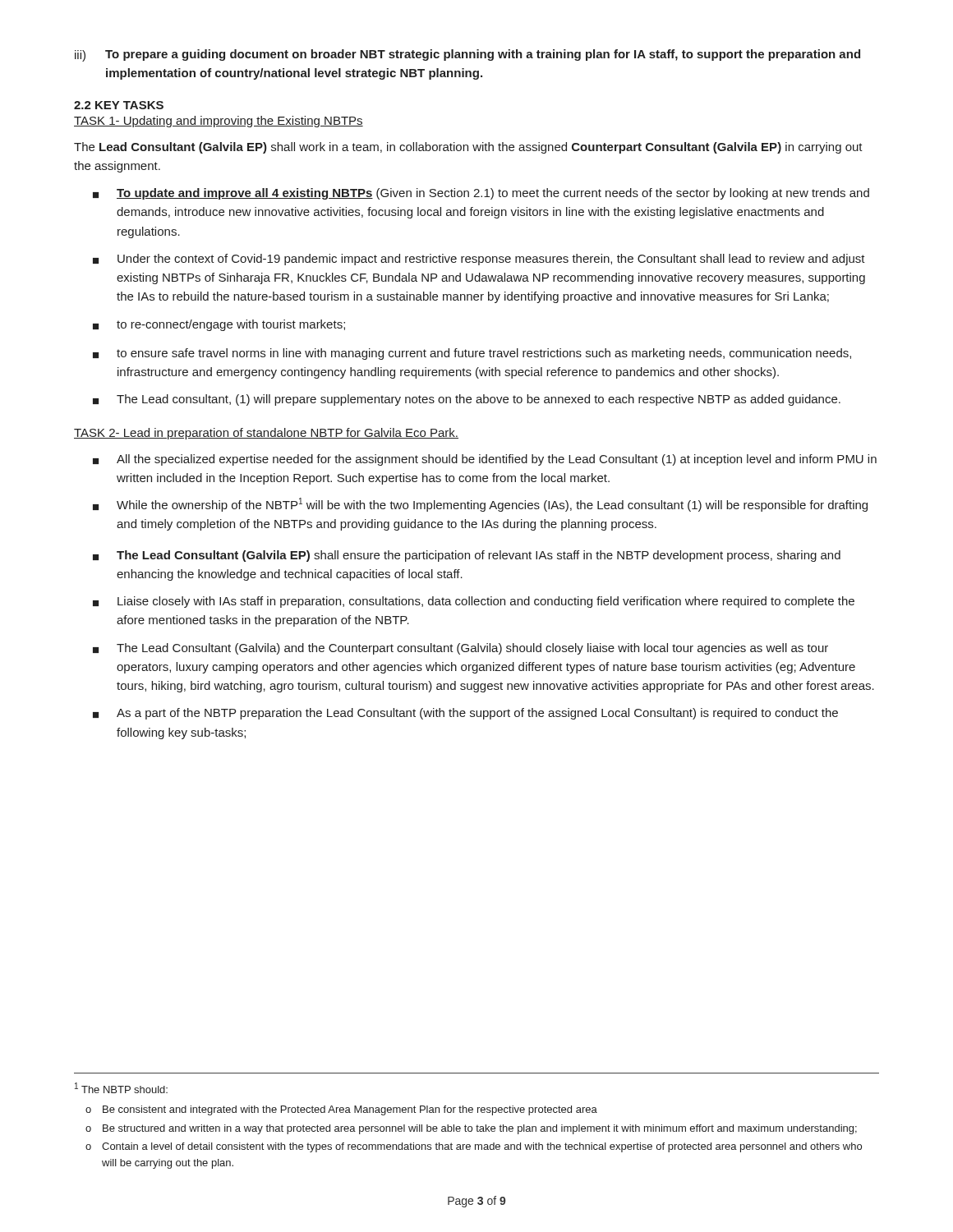Click the section header that begins "TASK 2- Lead in preparation"
Image resolution: width=953 pixels, height=1232 pixels.
[266, 432]
